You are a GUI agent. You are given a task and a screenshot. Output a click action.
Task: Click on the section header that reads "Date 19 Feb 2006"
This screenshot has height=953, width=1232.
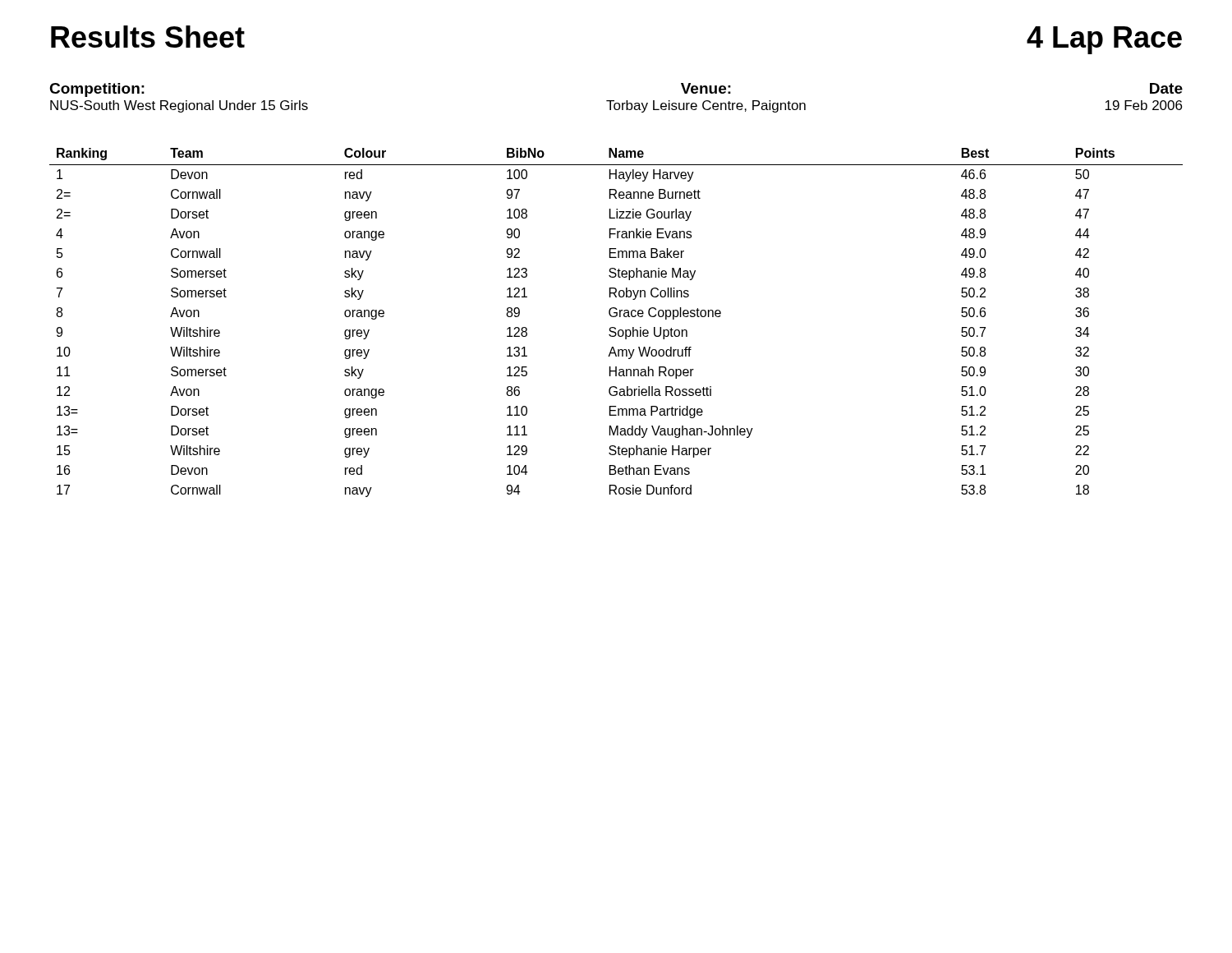[1143, 97]
